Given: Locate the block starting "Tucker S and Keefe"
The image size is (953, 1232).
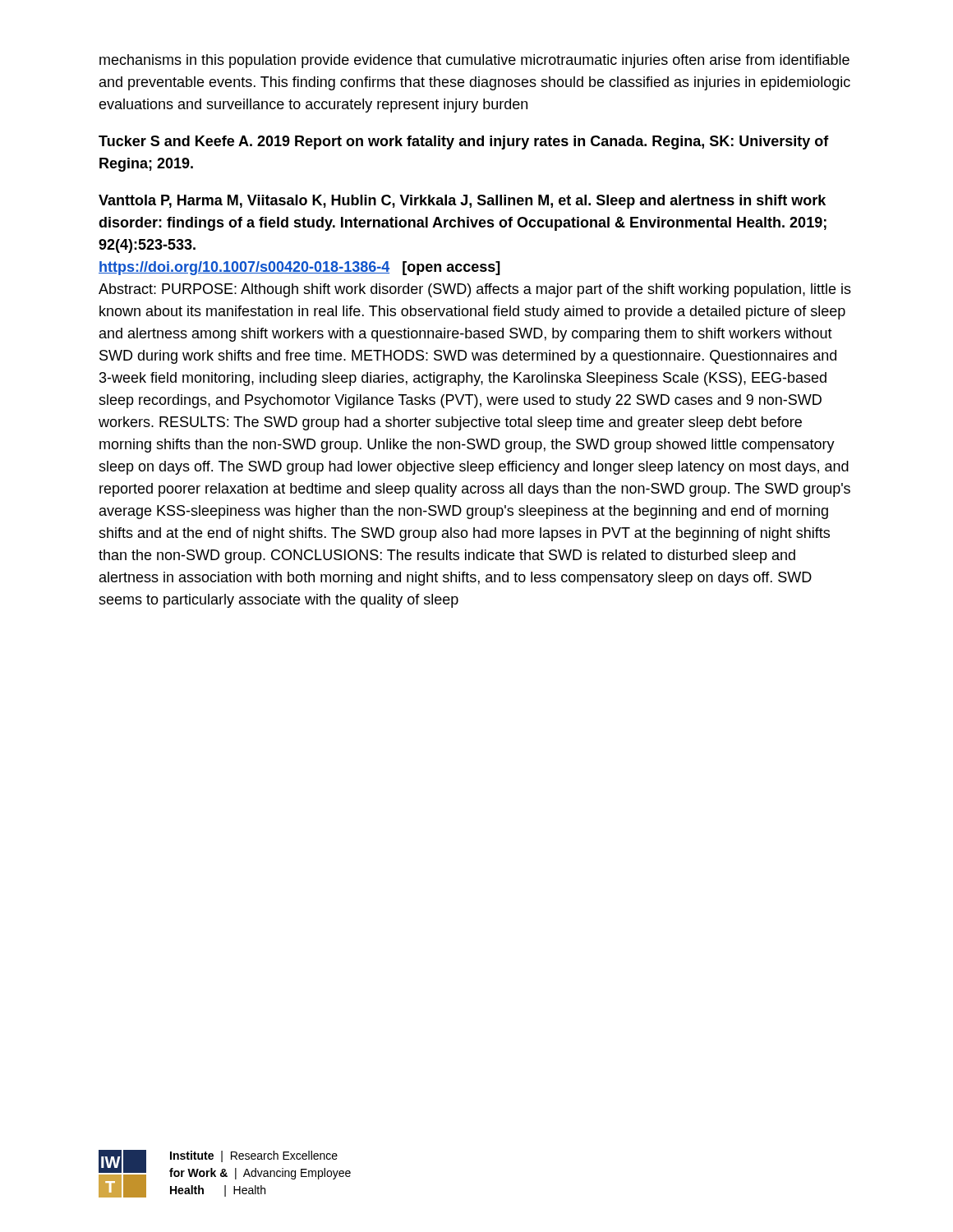Looking at the screenshot, I should point(463,152).
